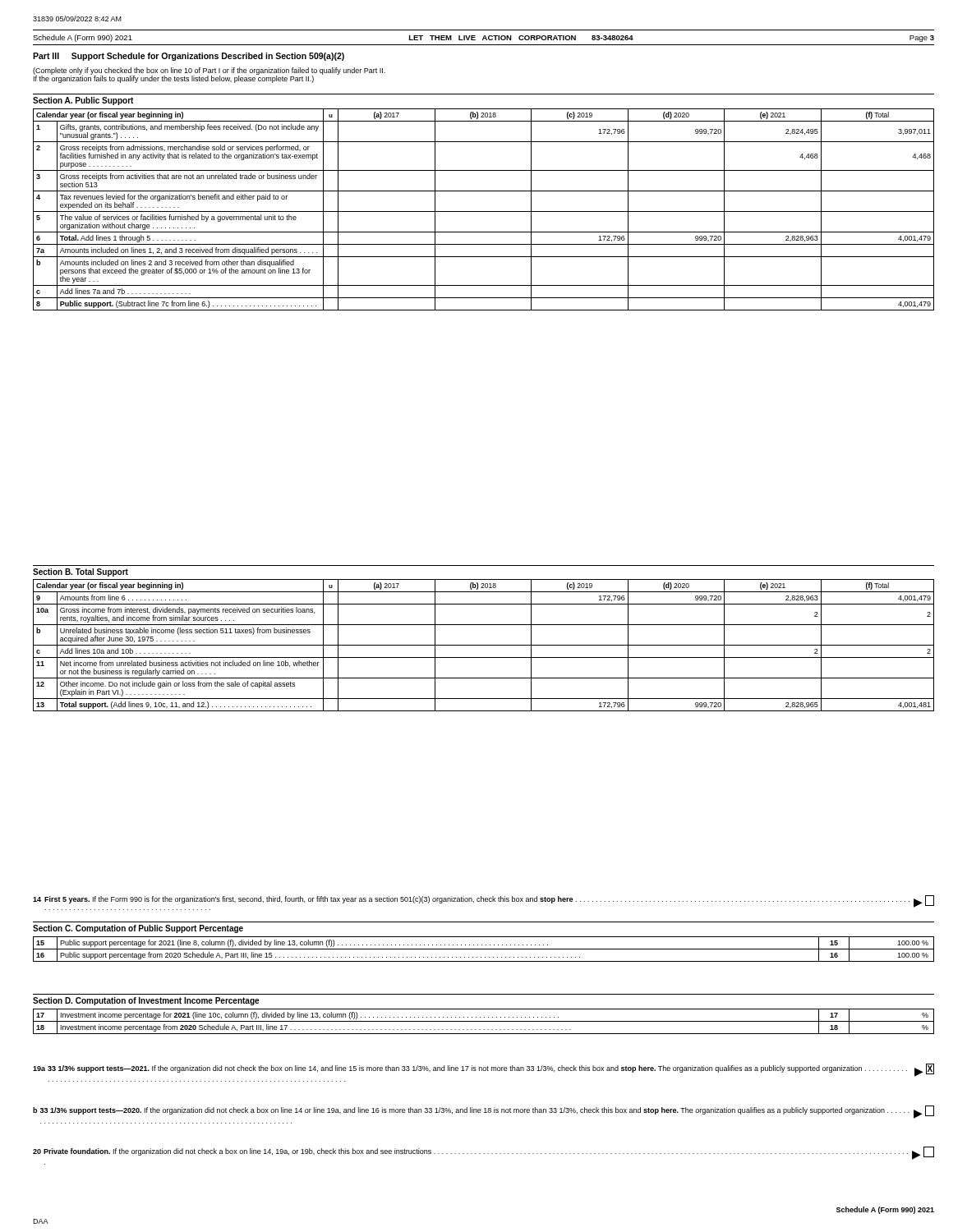Find the passage starting "Section C. Computation of"
This screenshot has width=967, height=1232.
click(138, 928)
